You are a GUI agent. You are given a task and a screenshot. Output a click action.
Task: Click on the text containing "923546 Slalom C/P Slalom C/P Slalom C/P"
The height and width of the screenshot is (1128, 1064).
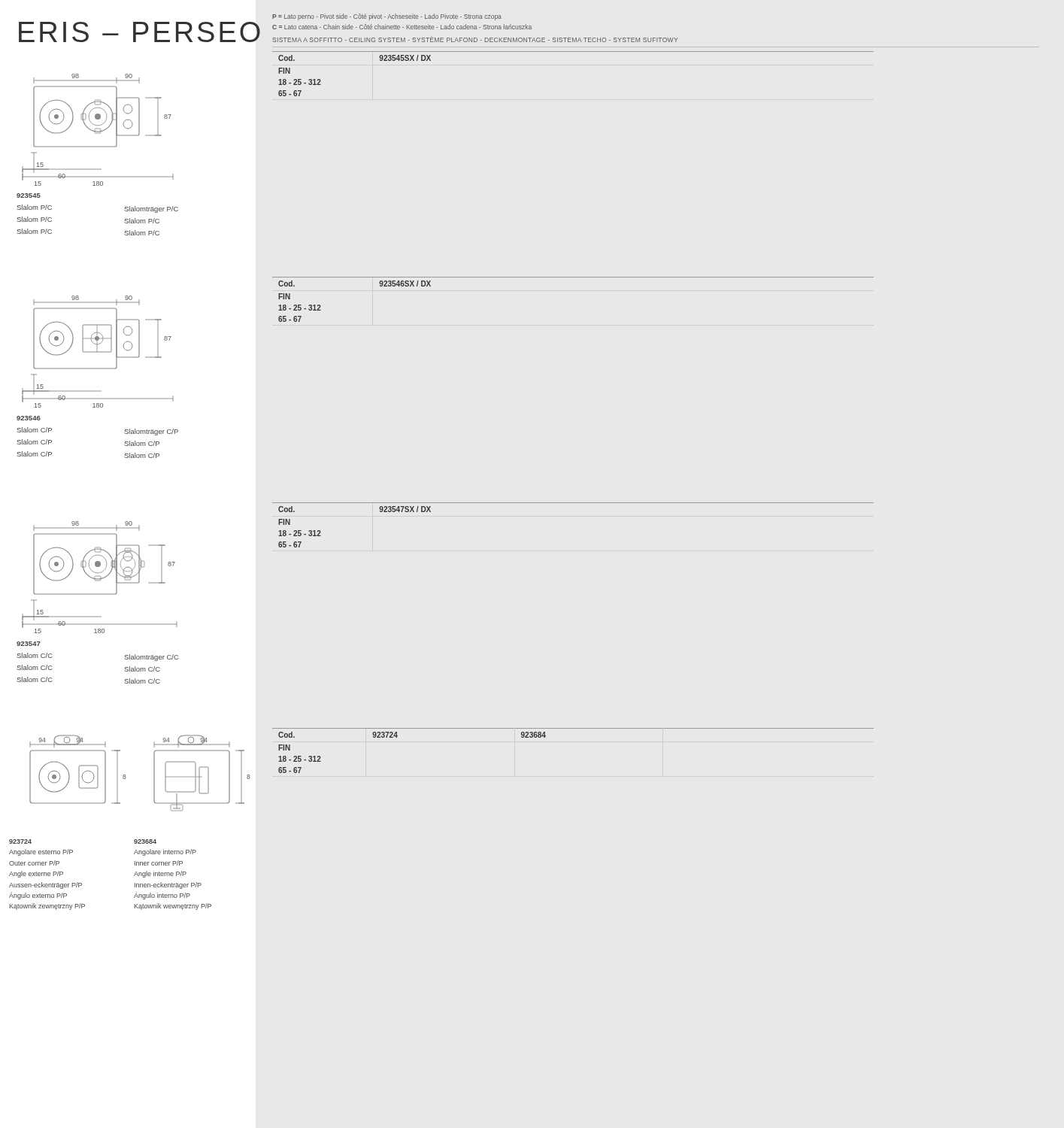tap(34, 436)
